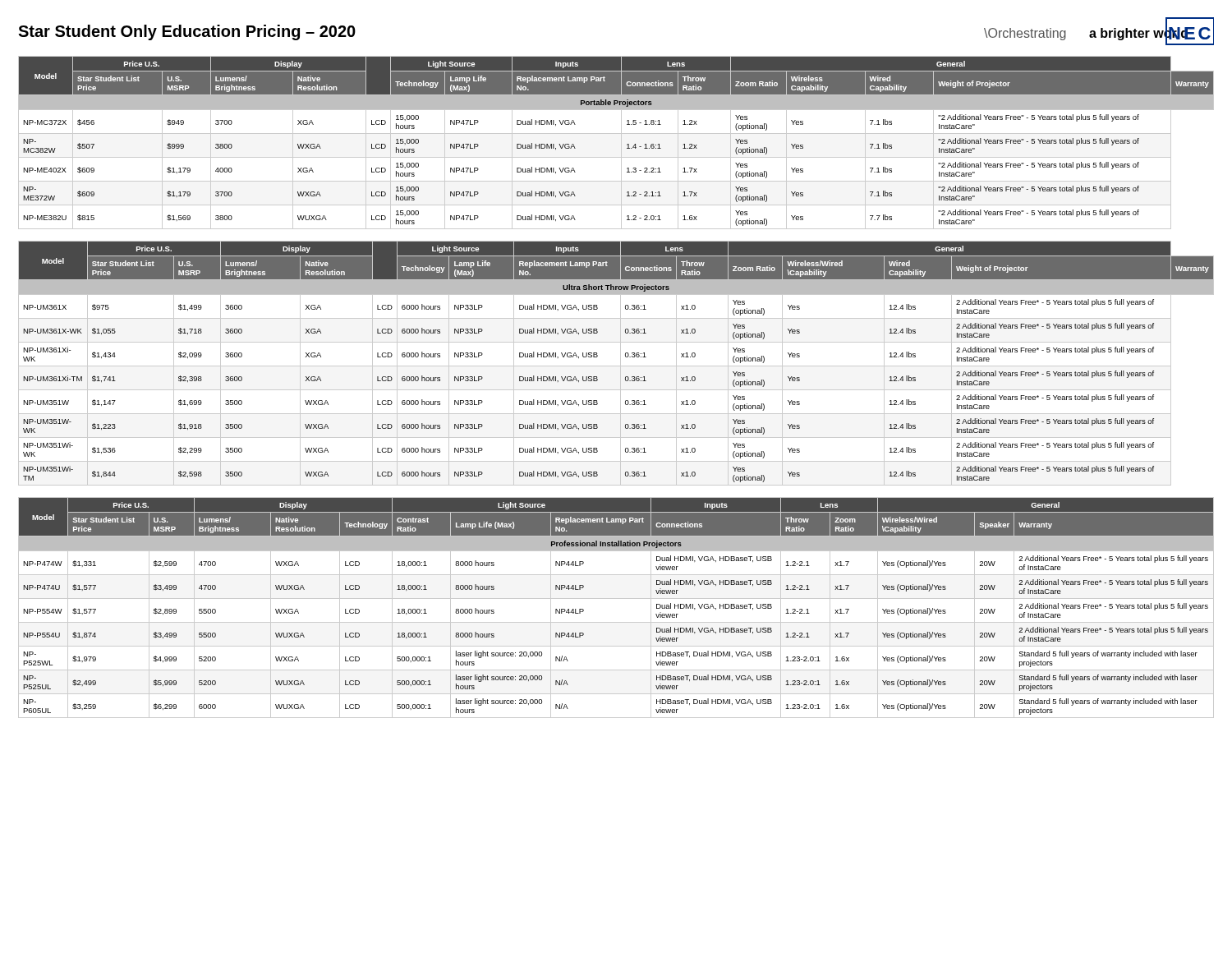The height and width of the screenshot is (953, 1232).
Task: Where is the title that starts "Star Student Only Education Pricing –"?
Action: point(187,31)
